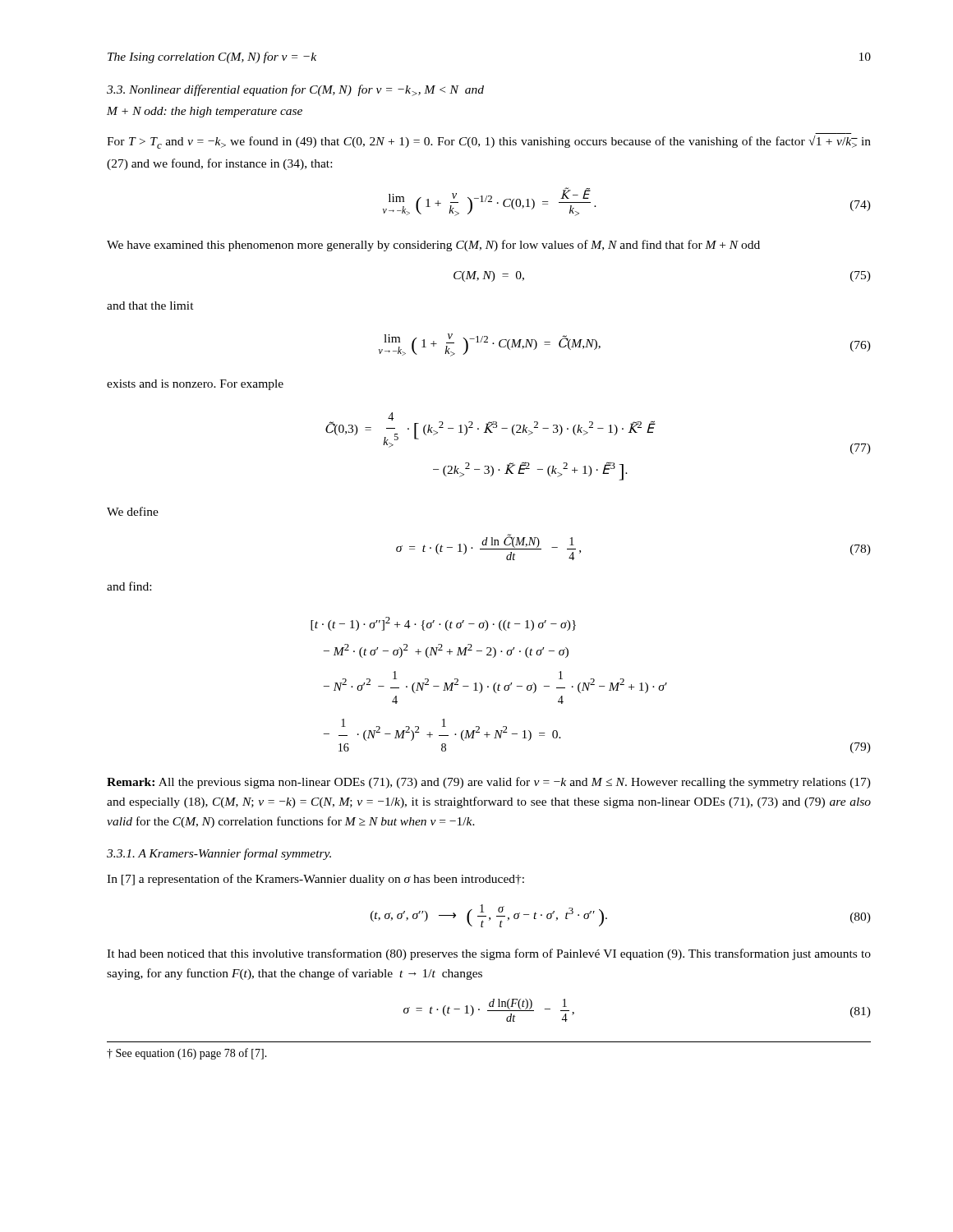Navigate to the element starting "exists and is nonzero. For example"
Viewport: 953px width, 1232px height.
tap(195, 383)
